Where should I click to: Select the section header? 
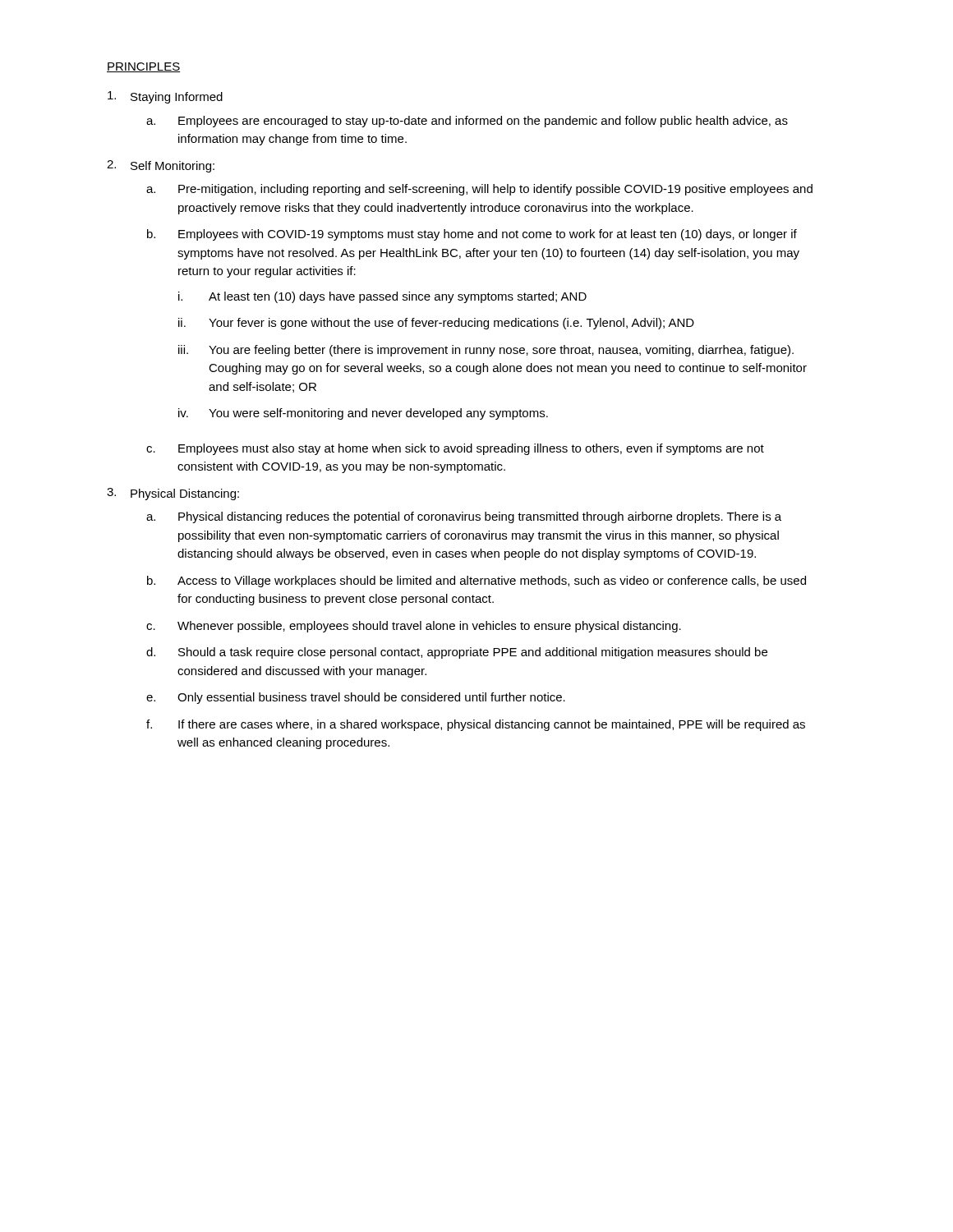[x=143, y=66]
